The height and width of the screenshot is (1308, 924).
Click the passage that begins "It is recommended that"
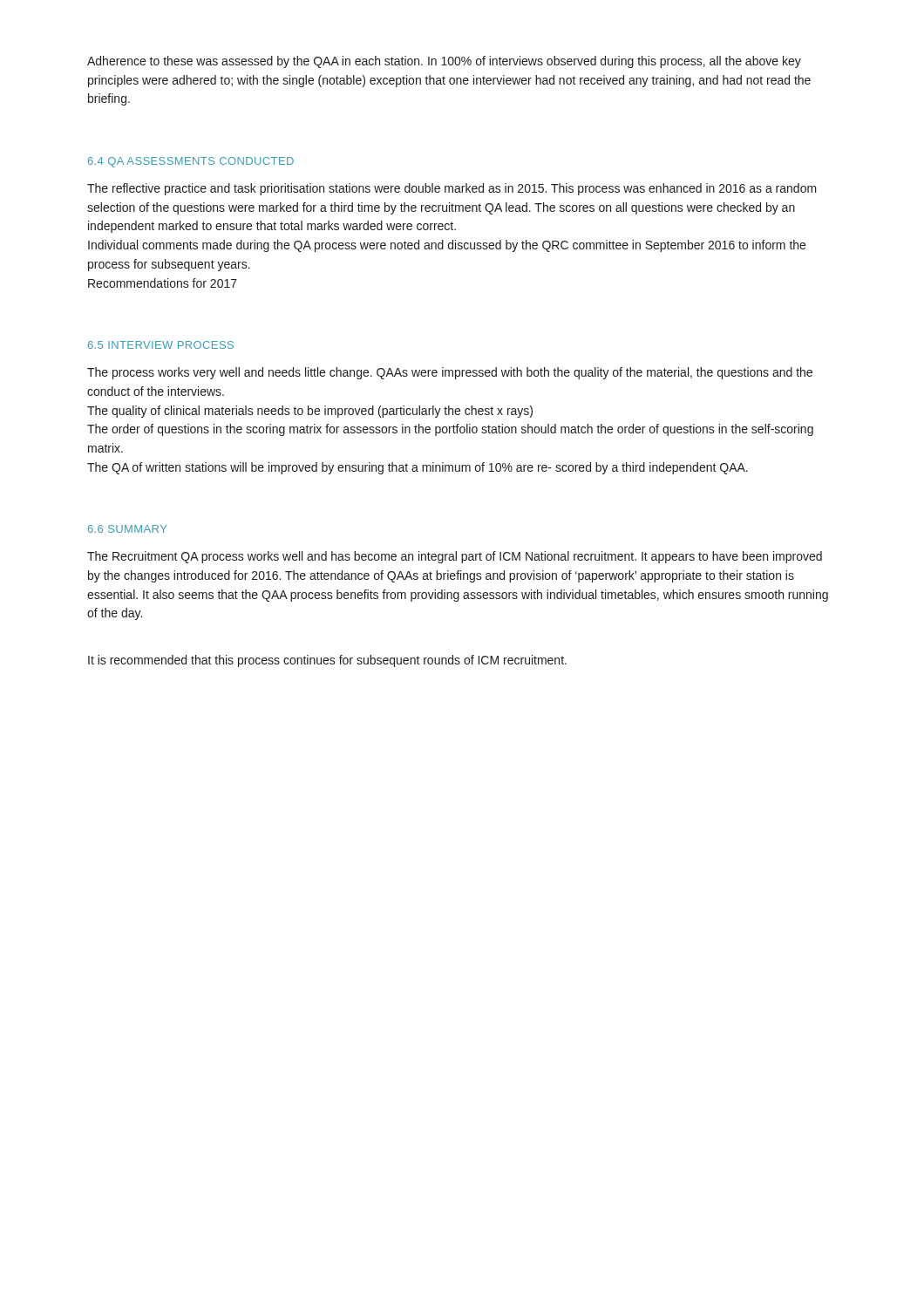pyautogui.click(x=327, y=660)
